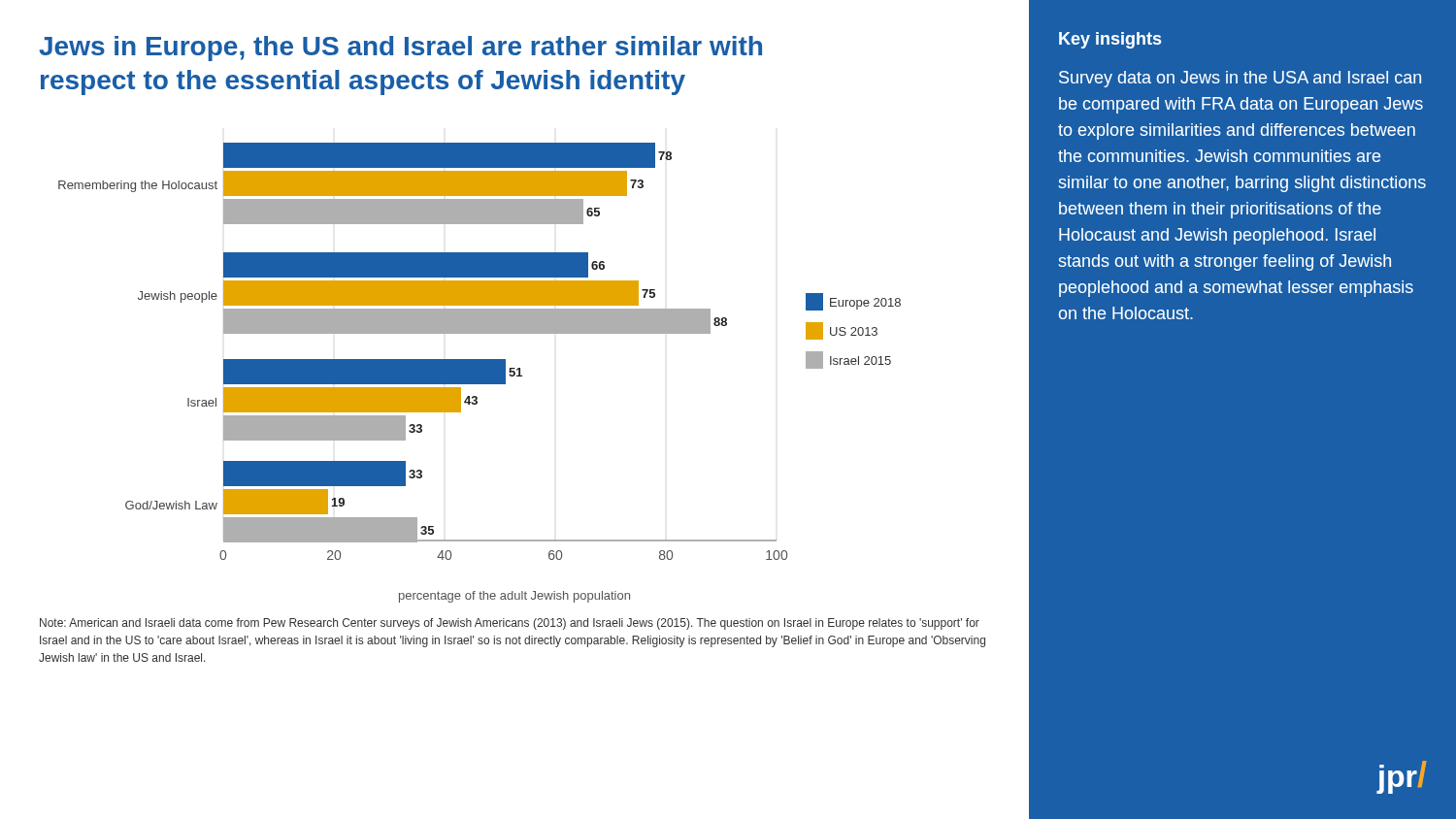Click on the section header with the text "Key insights"
This screenshot has height=819, width=1456.
1110,39
